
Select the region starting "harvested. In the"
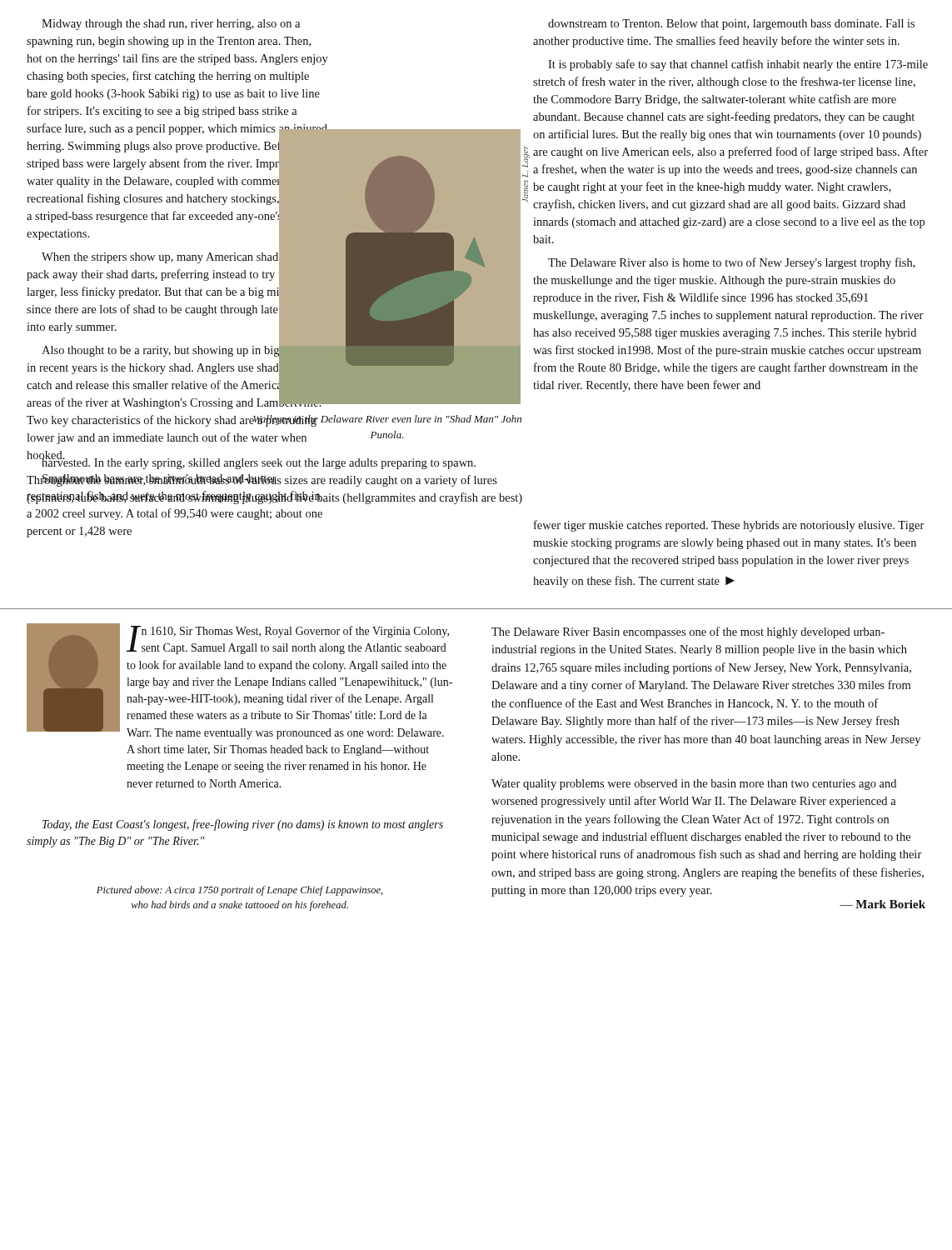[276, 480]
